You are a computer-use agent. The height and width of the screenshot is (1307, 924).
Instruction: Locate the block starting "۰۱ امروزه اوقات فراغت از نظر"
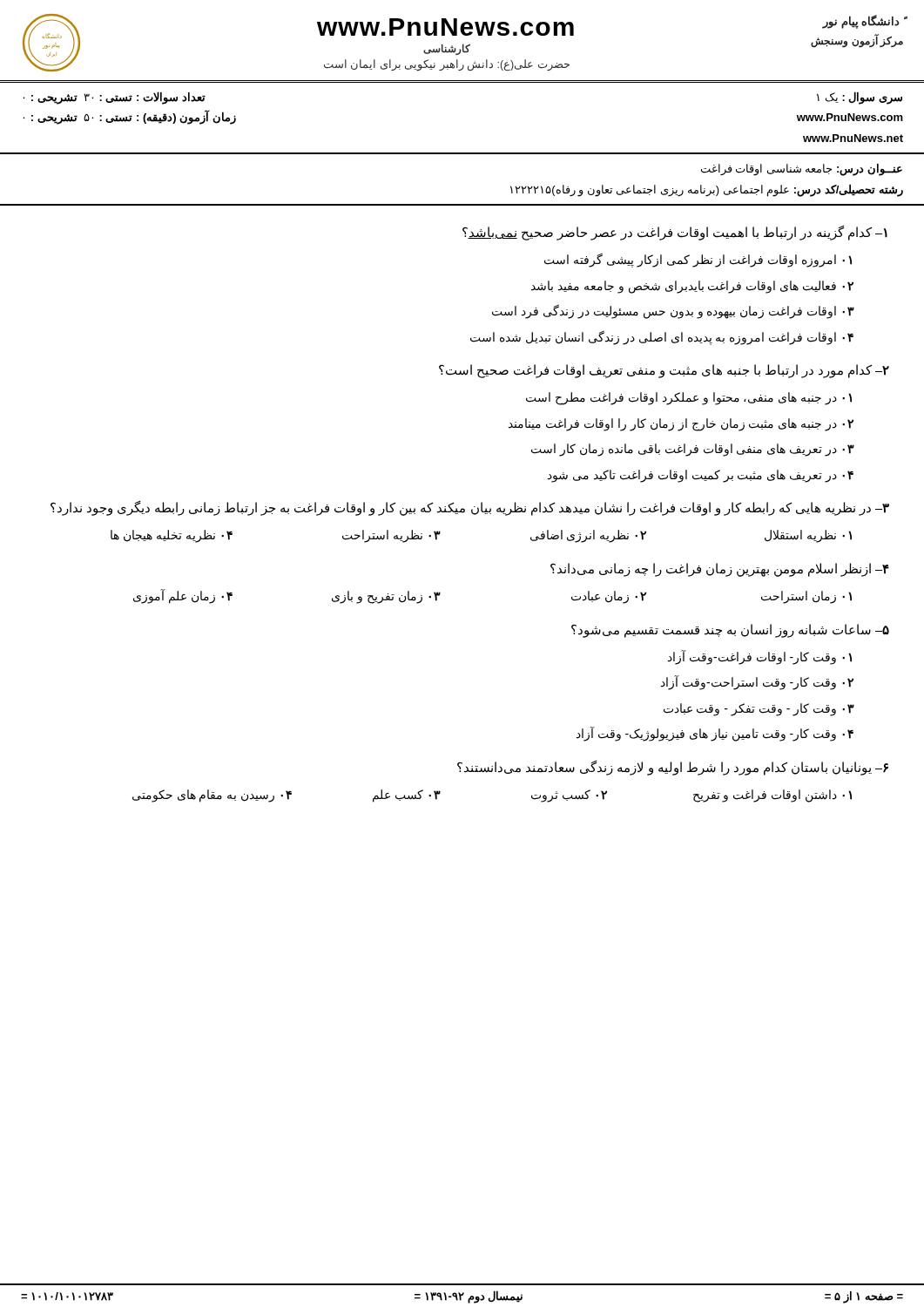pos(699,260)
